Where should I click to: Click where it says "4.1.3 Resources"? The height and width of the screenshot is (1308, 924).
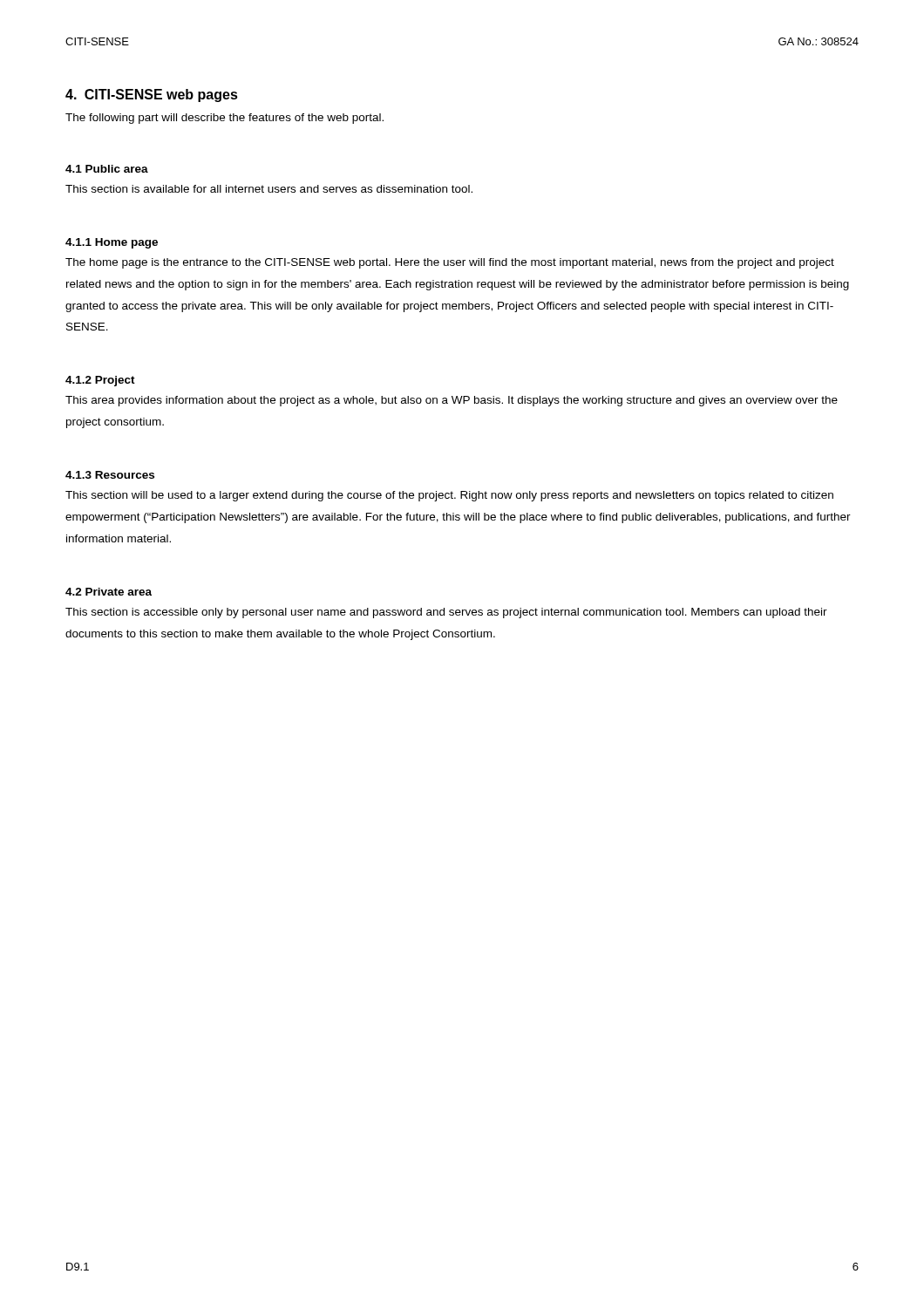[110, 475]
